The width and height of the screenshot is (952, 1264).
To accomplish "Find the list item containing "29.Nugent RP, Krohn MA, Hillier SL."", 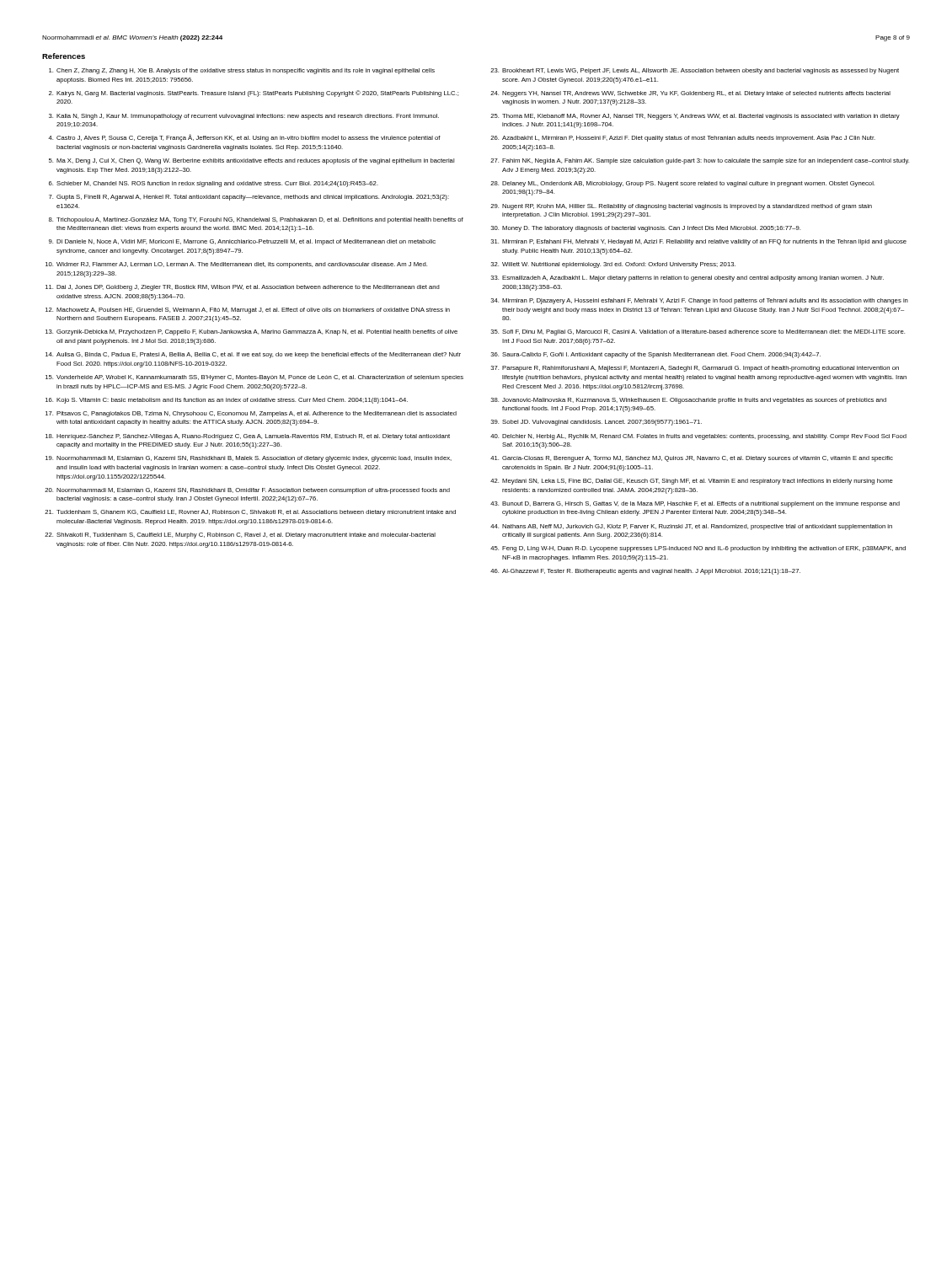I will pos(699,211).
